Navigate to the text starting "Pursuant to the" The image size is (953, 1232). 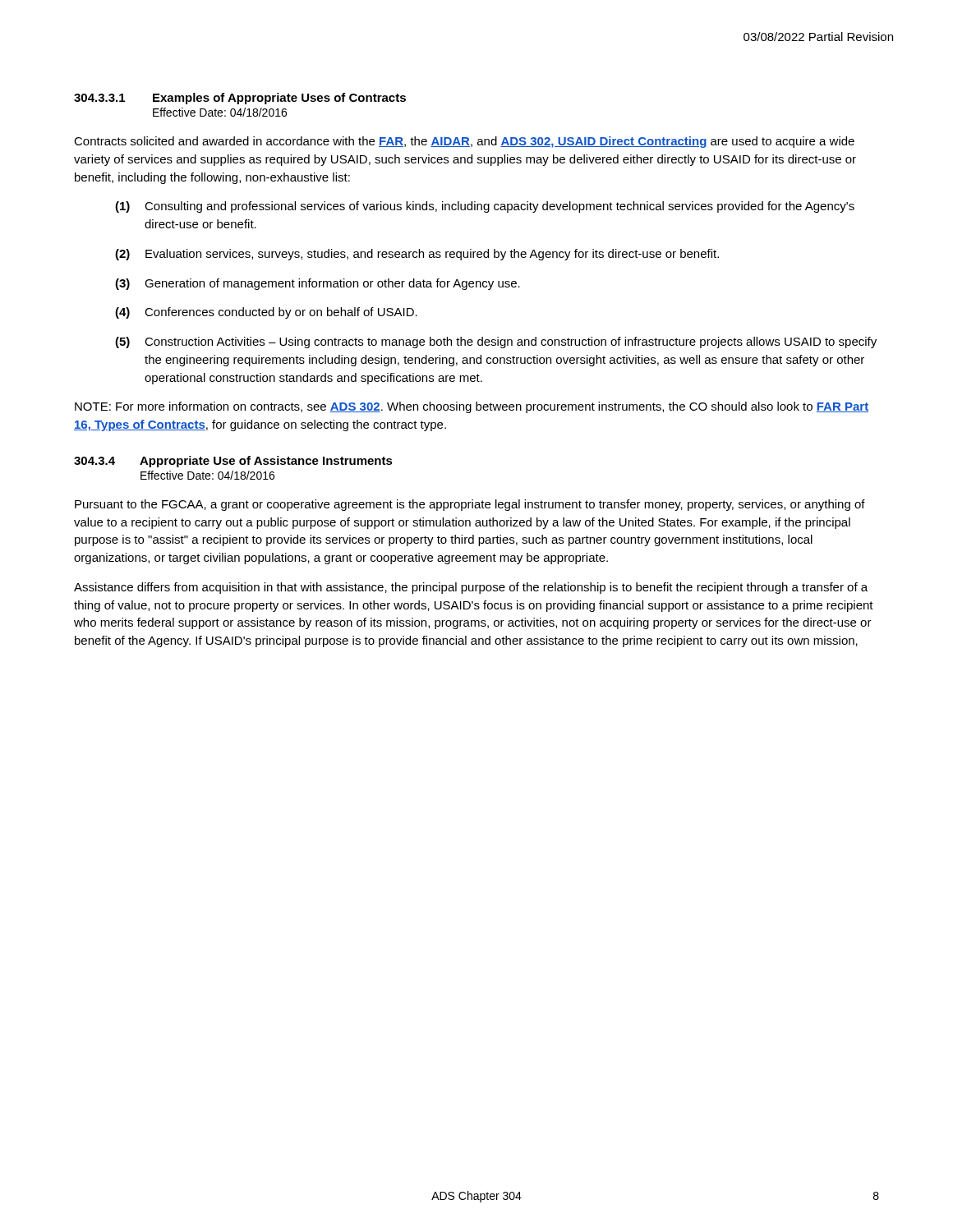(x=469, y=530)
